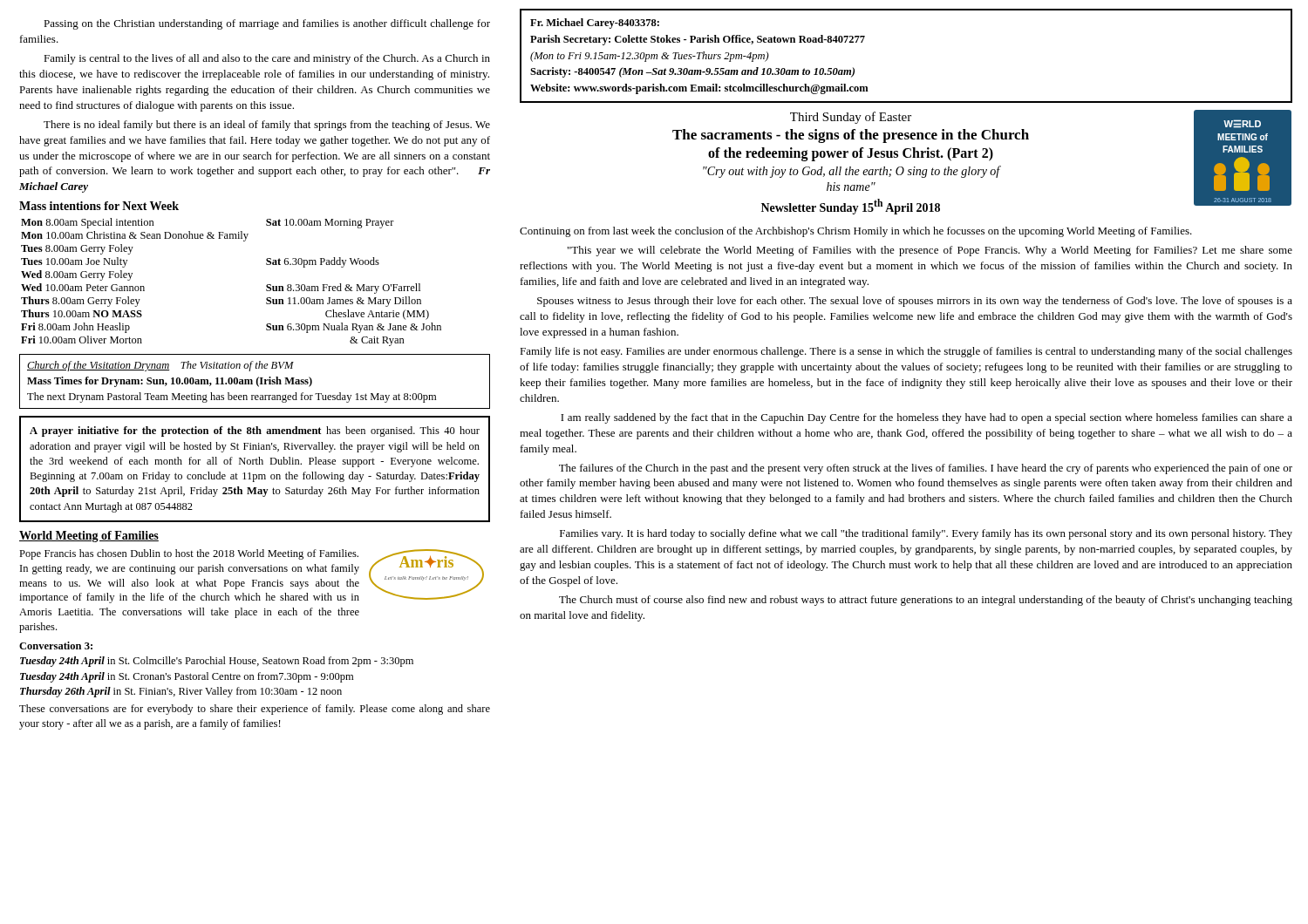Viewport: 1308px width, 924px height.
Task: Click the passage that begins "A prayer initiative for the"
Action: pos(255,468)
